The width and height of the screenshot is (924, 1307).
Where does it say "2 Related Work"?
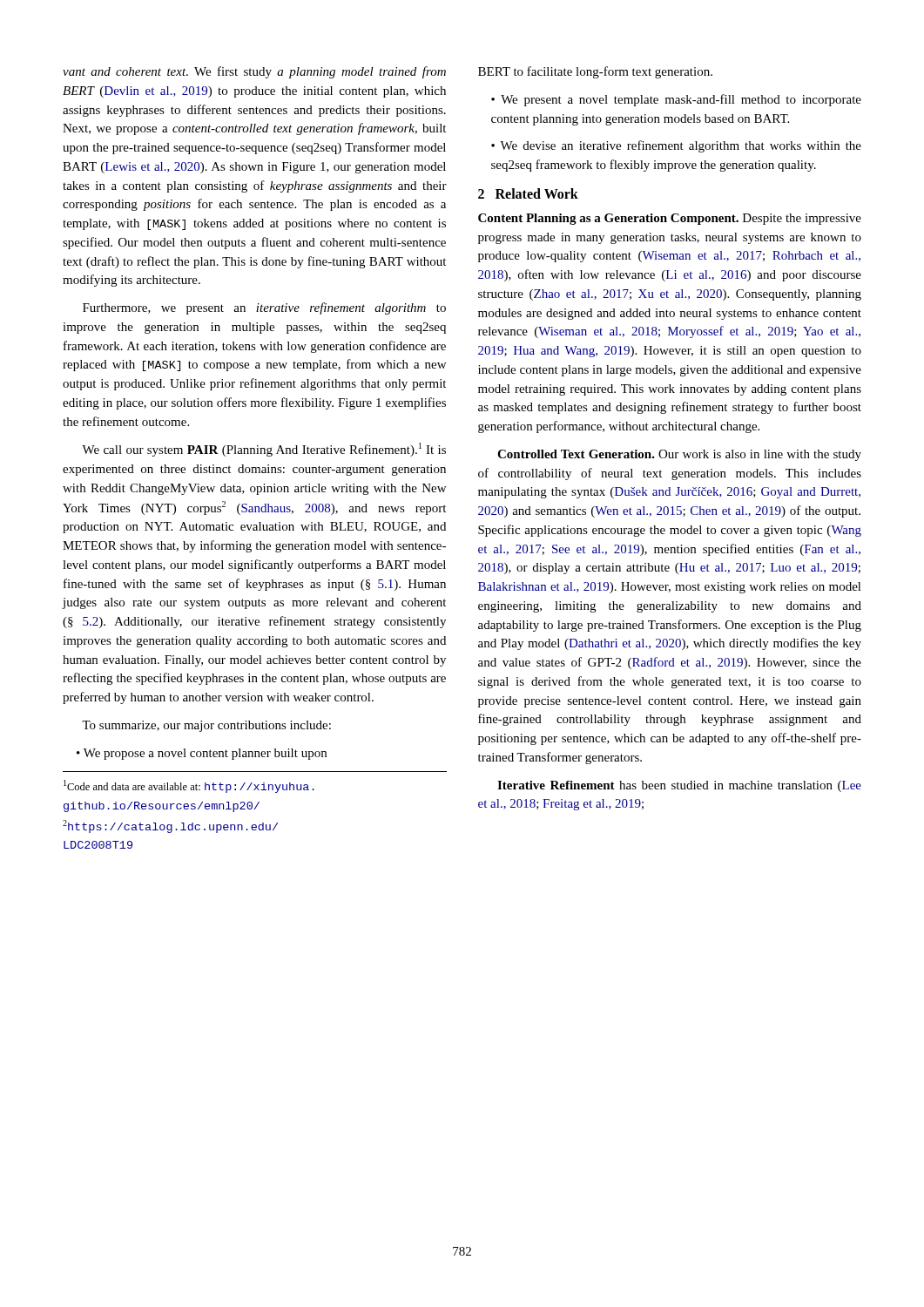pyautogui.click(x=528, y=193)
